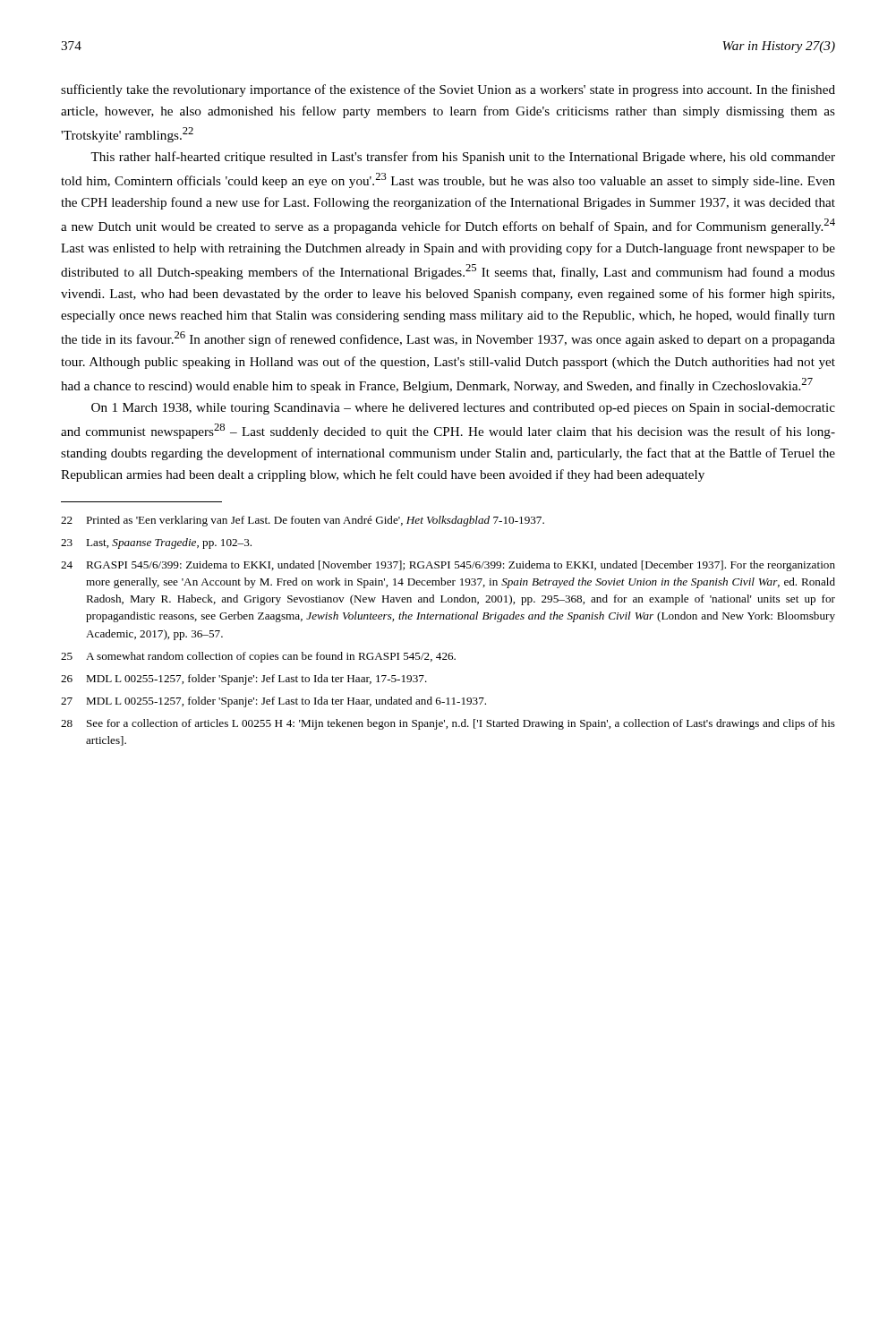This screenshot has height=1343, width=896.
Task: Find the footnote that says "28 See for a collection of articles"
Action: [448, 732]
